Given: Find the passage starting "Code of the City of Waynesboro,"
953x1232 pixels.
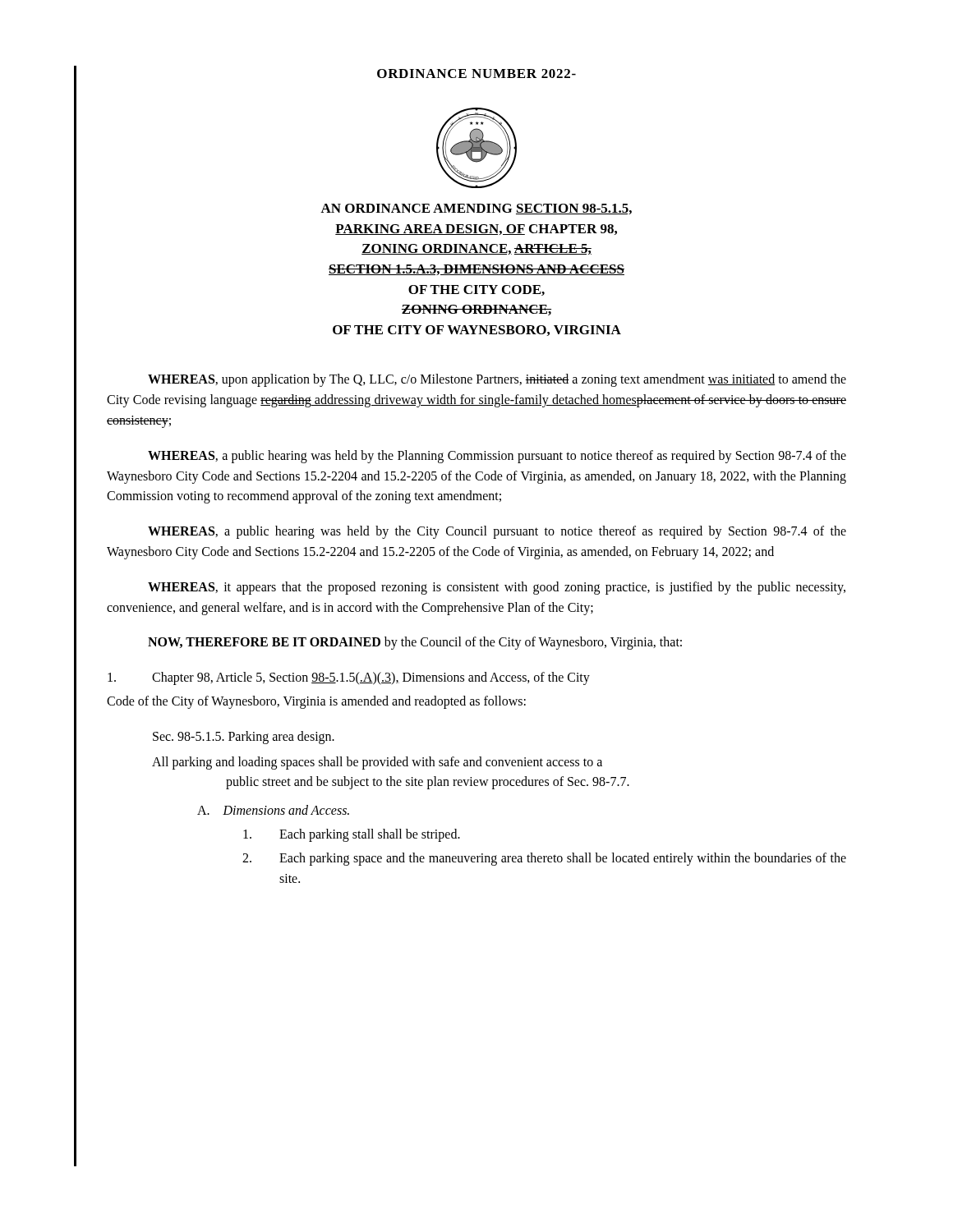Looking at the screenshot, I should coord(317,701).
